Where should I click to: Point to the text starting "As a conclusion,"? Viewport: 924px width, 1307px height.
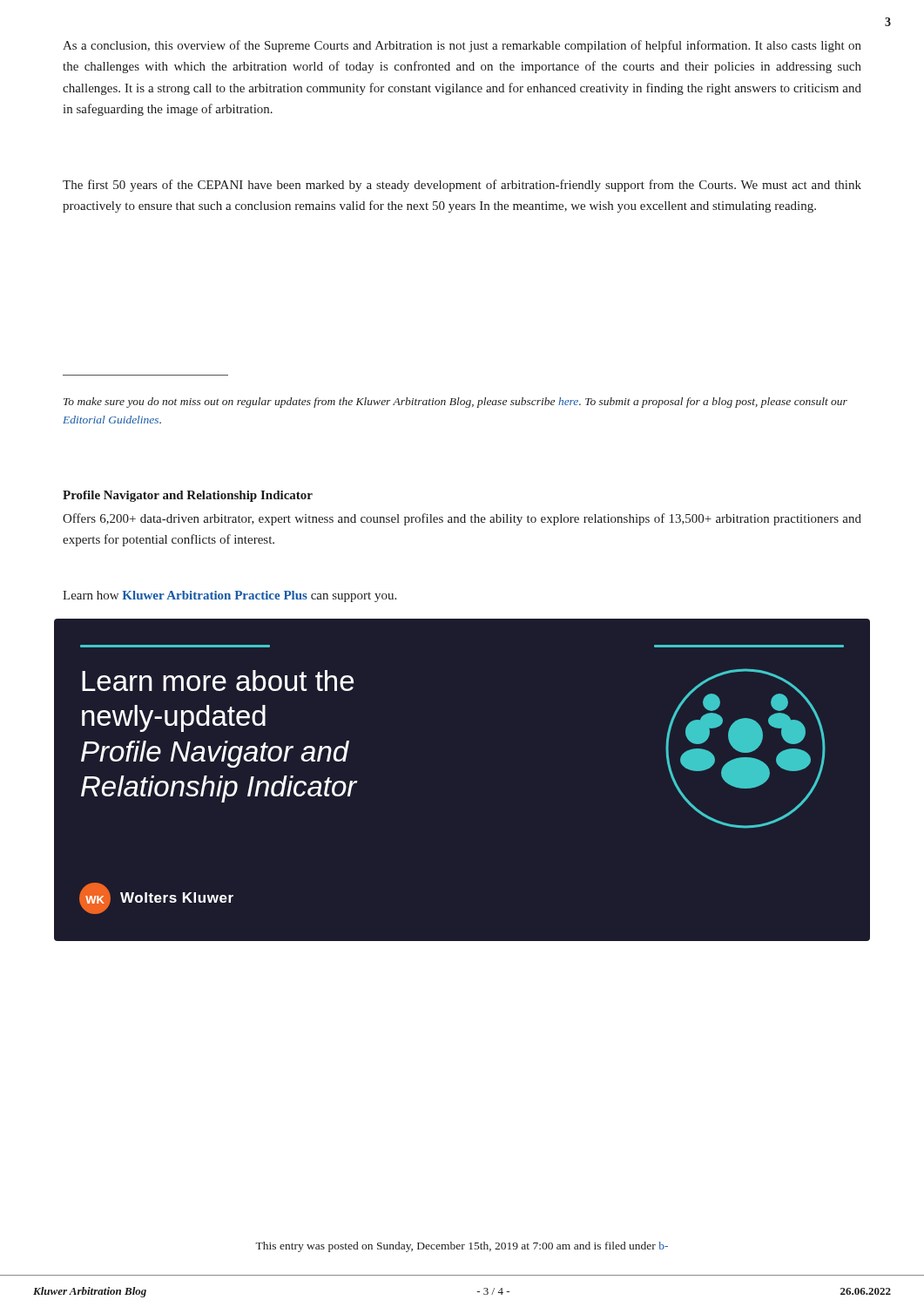coord(462,77)
